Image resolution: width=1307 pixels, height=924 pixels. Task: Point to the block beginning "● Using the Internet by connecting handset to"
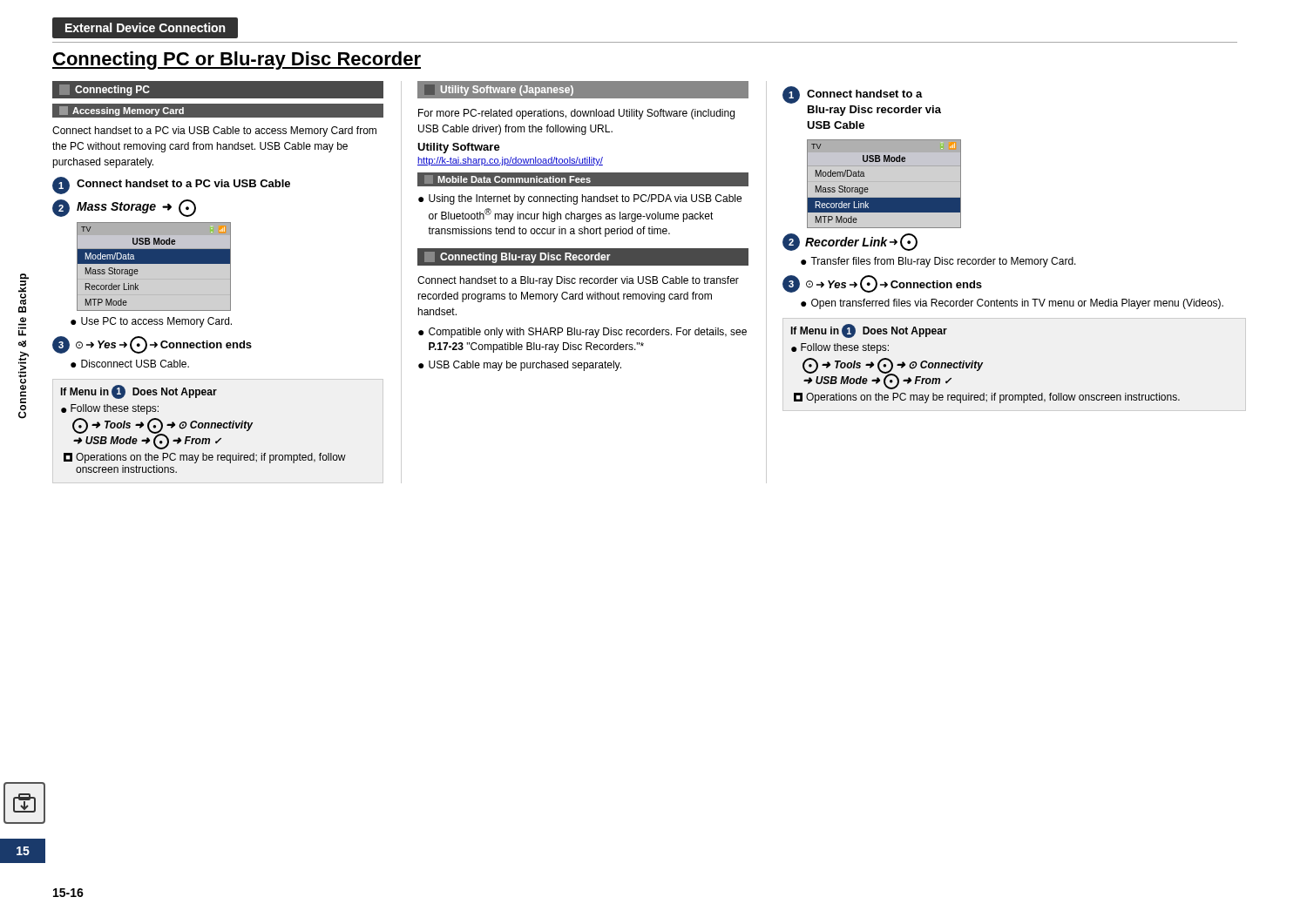(583, 215)
